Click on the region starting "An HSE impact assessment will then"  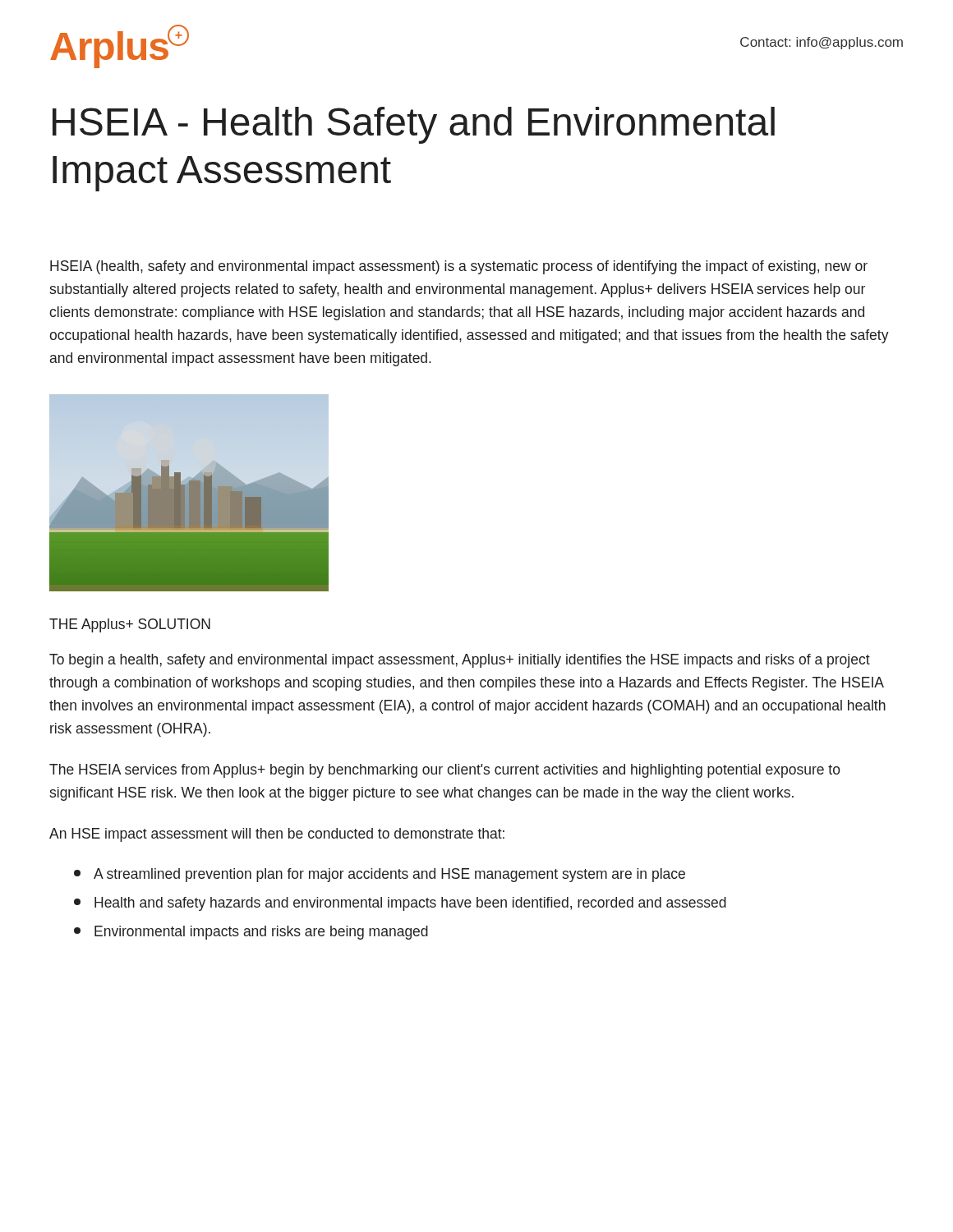[x=277, y=834]
